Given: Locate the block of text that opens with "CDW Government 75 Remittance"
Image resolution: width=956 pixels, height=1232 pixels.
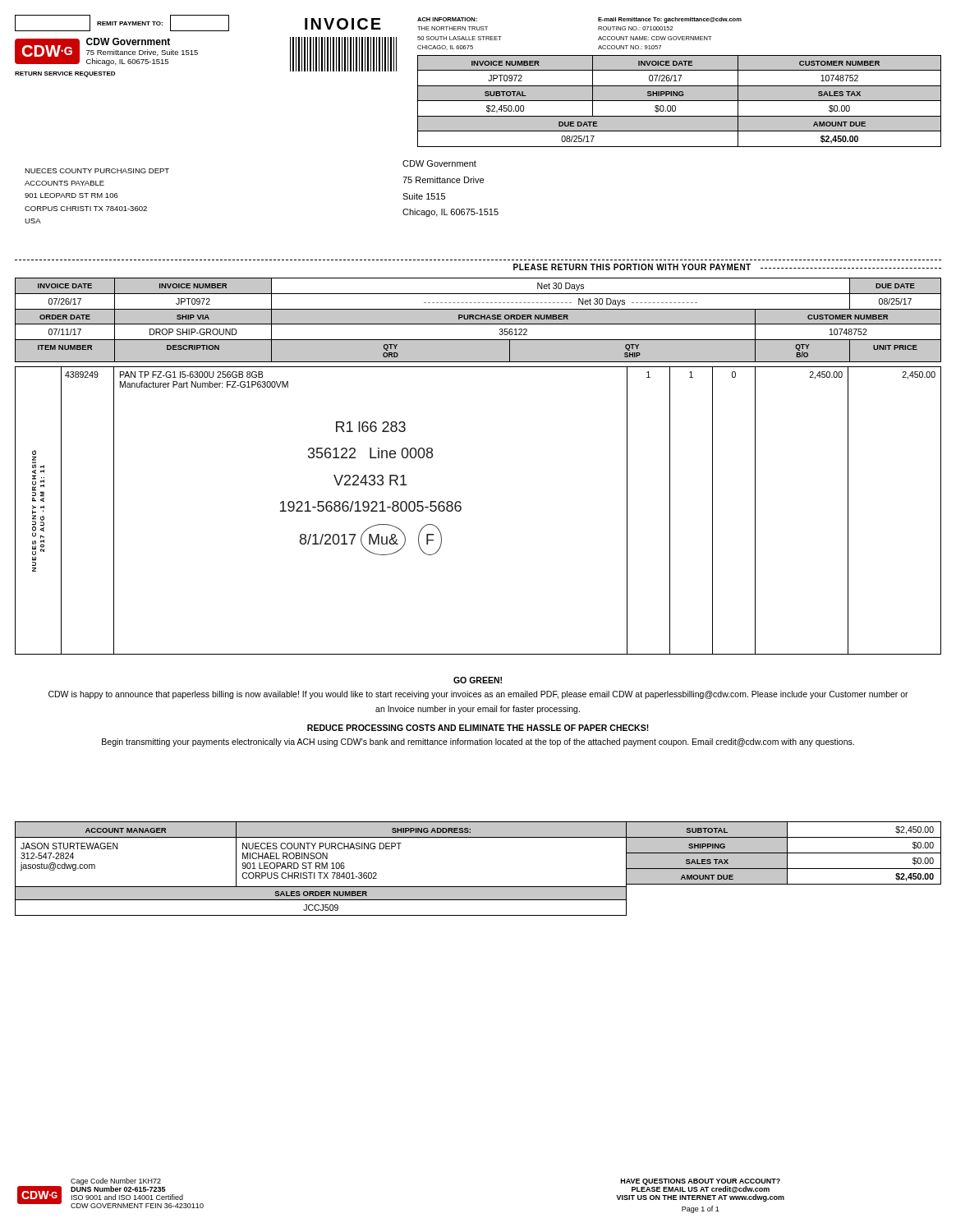Looking at the screenshot, I should tap(451, 188).
